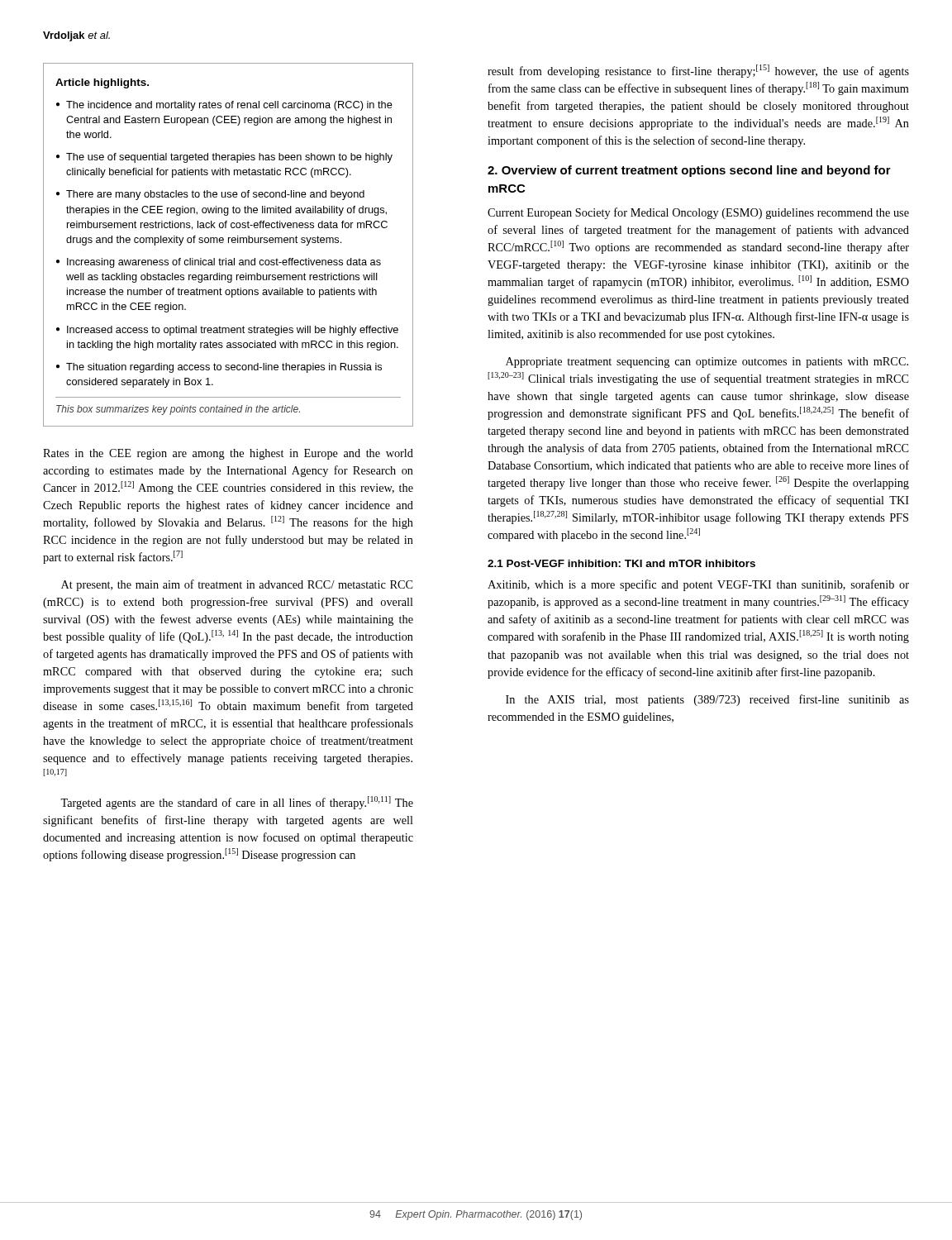Viewport: 952px width, 1240px height.
Task: Click on the list item containing "● The incidence and mortality rates"
Action: pos(228,120)
